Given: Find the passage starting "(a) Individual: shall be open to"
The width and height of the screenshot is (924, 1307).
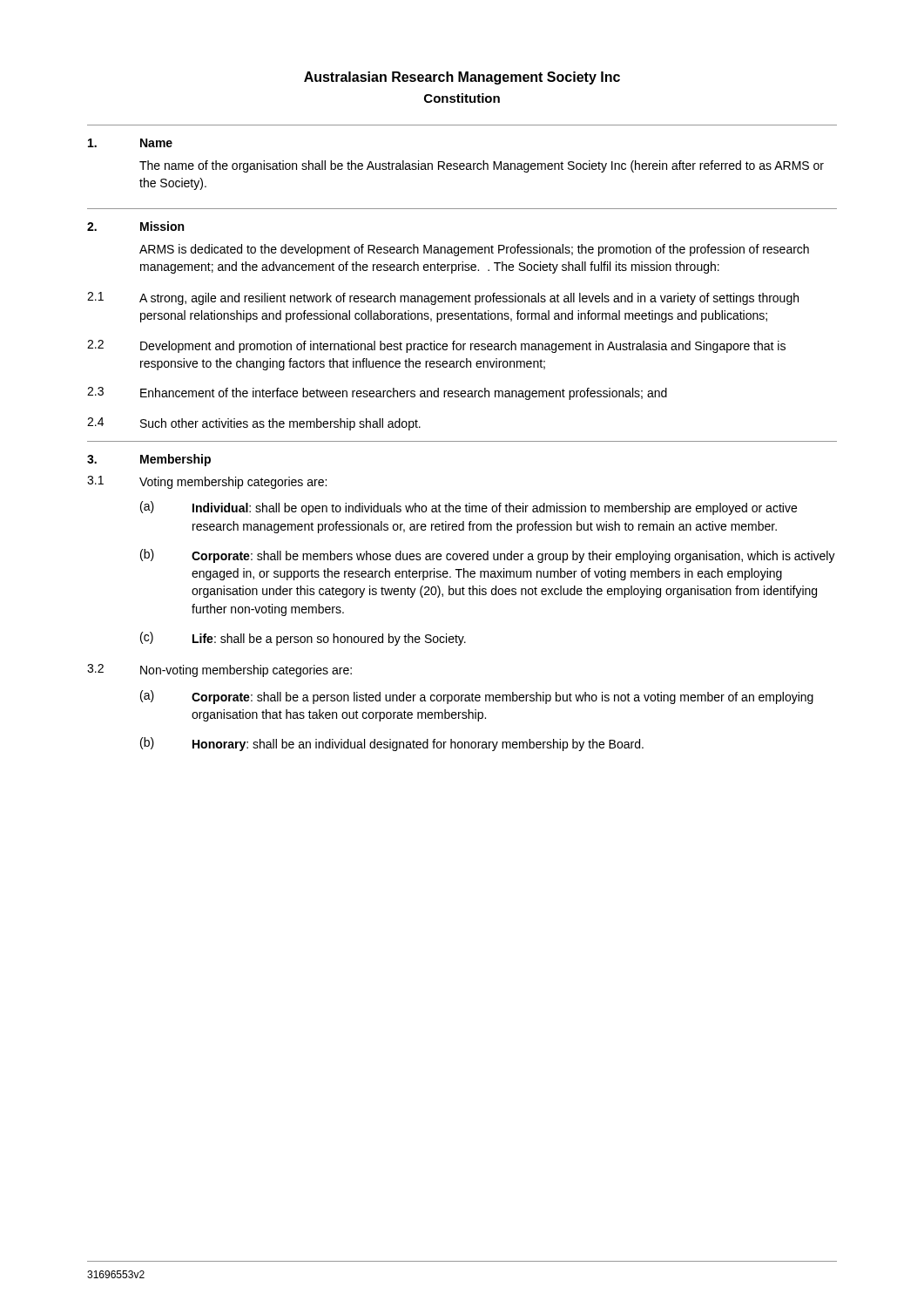Looking at the screenshot, I should [x=488, y=517].
